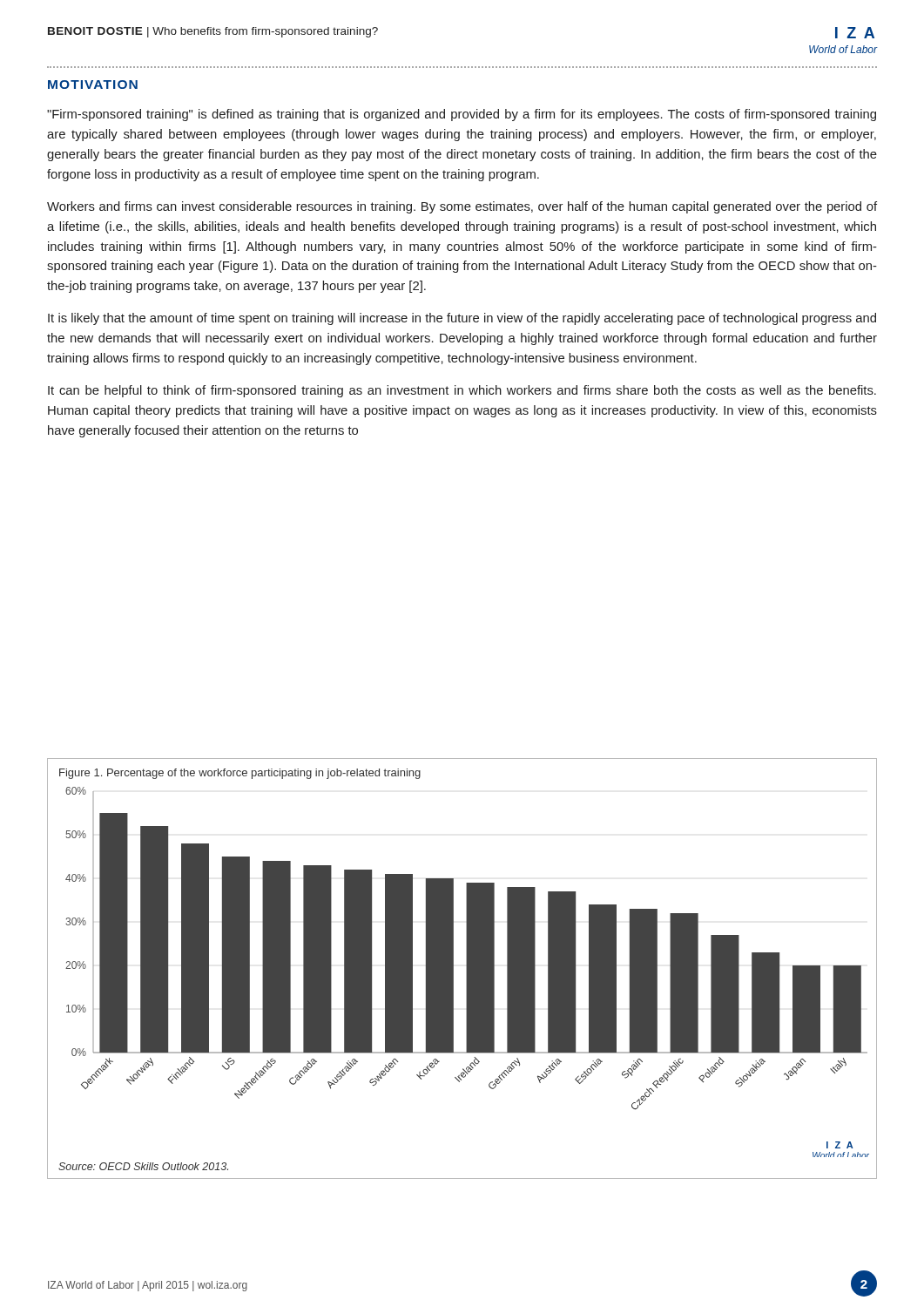The height and width of the screenshot is (1307, 924).
Task: Find the block on this page that starts "Workers and firms can invest considerable resources"
Action: [462, 246]
